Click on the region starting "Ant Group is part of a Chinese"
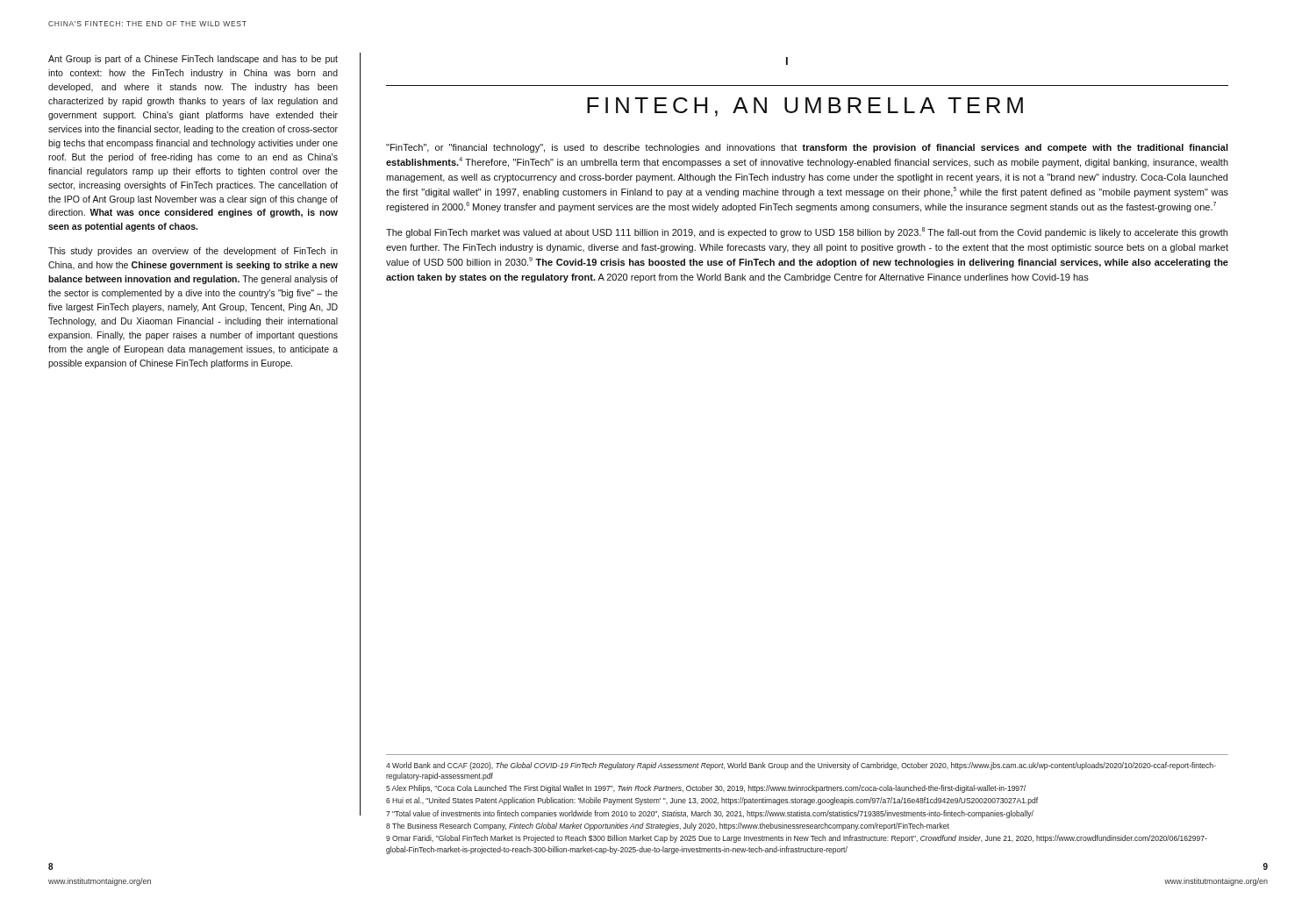1316x905 pixels. point(193,144)
